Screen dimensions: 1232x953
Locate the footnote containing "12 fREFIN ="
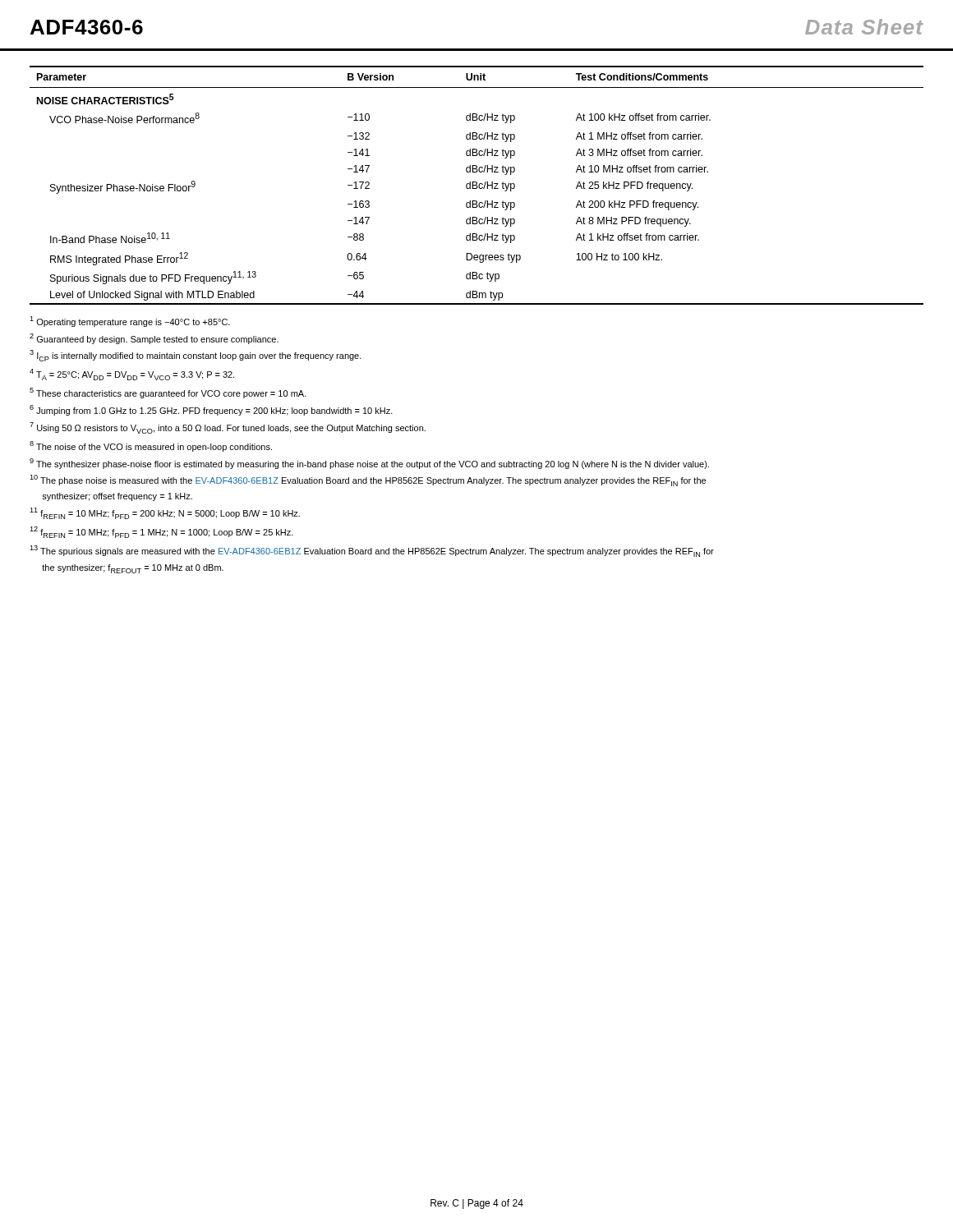coord(162,533)
